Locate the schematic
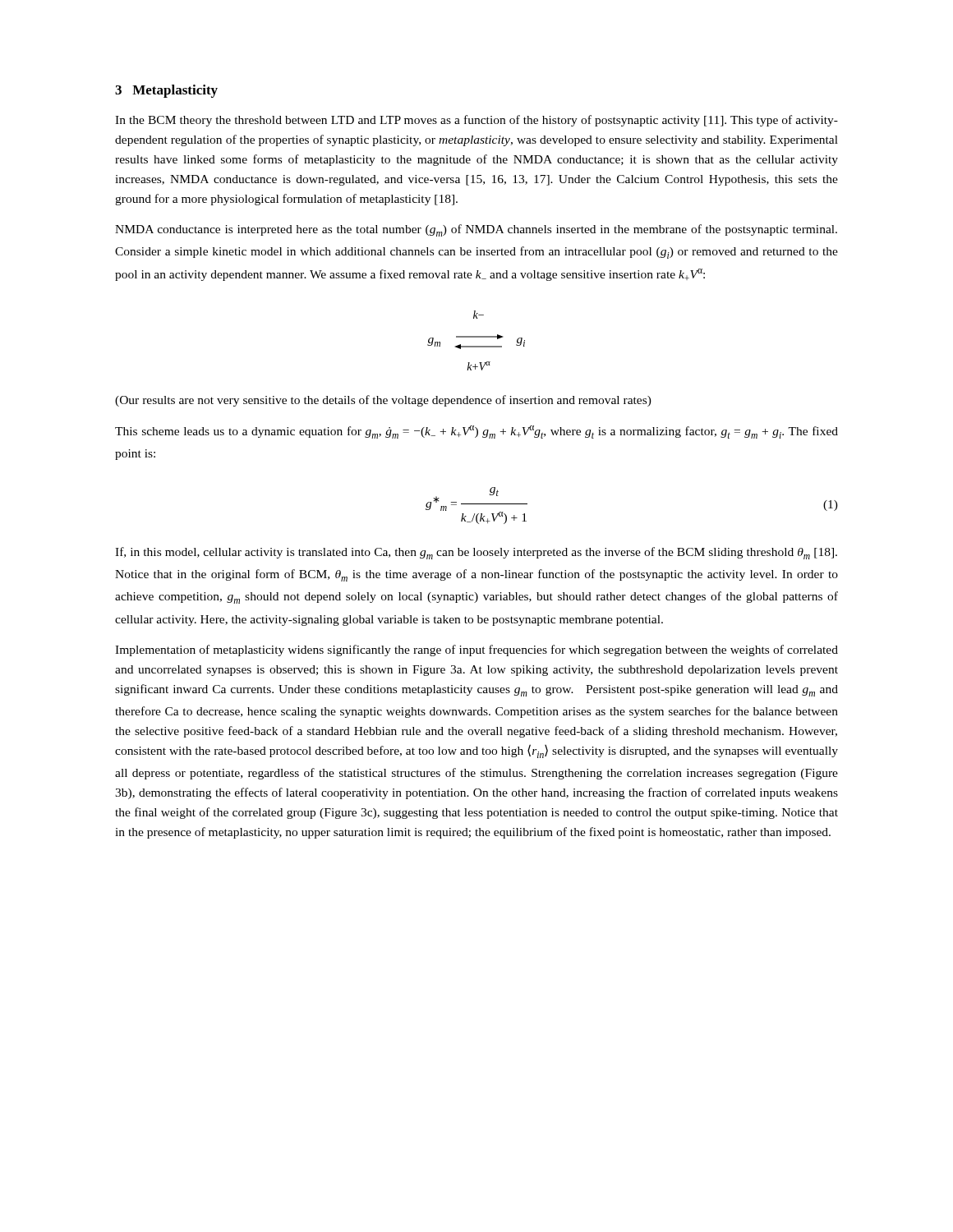Viewport: 953px width, 1232px height. tap(476, 340)
